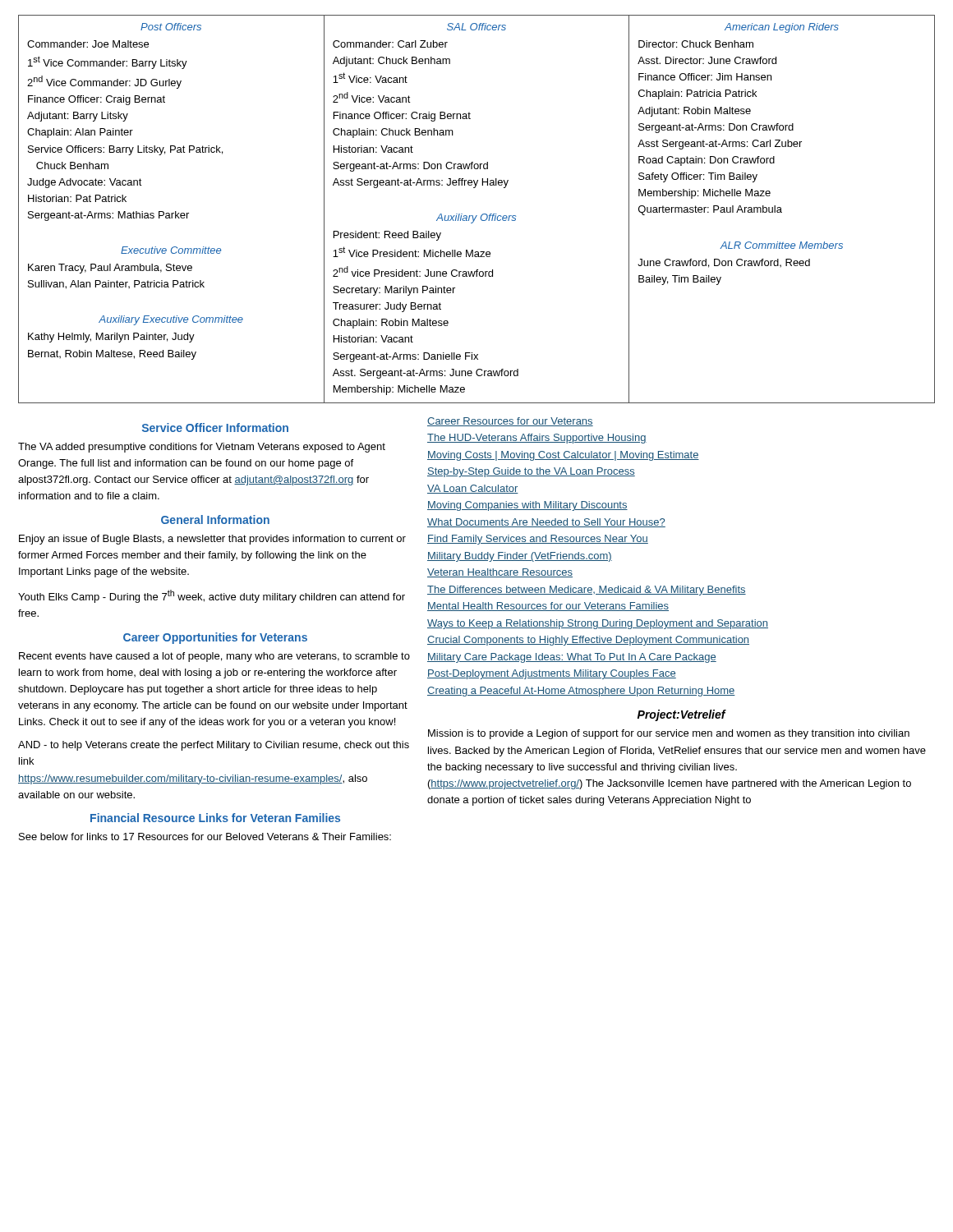Locate a table

476,209
